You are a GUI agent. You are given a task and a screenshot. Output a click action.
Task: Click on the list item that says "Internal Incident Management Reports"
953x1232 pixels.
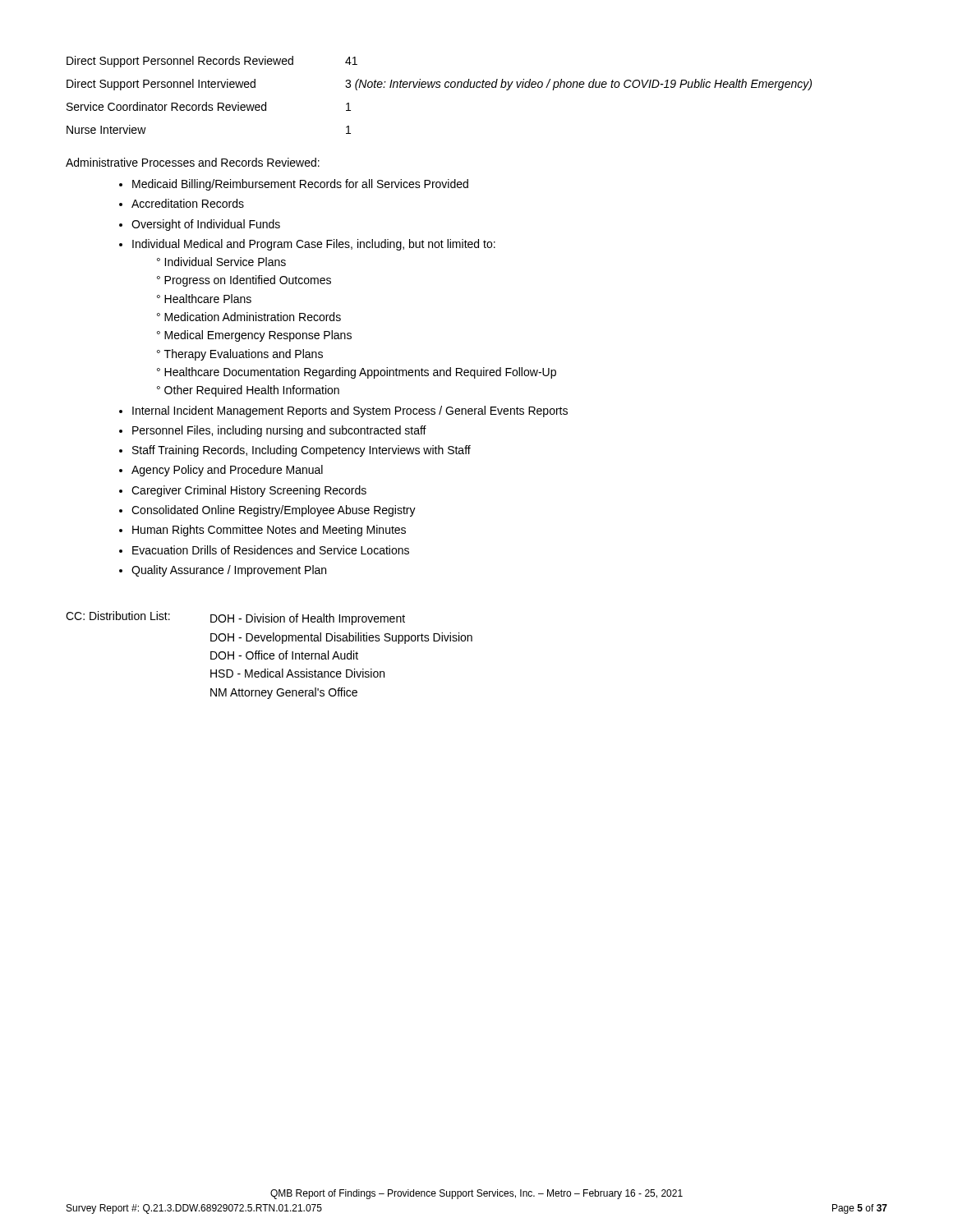(x=509, y=410)
